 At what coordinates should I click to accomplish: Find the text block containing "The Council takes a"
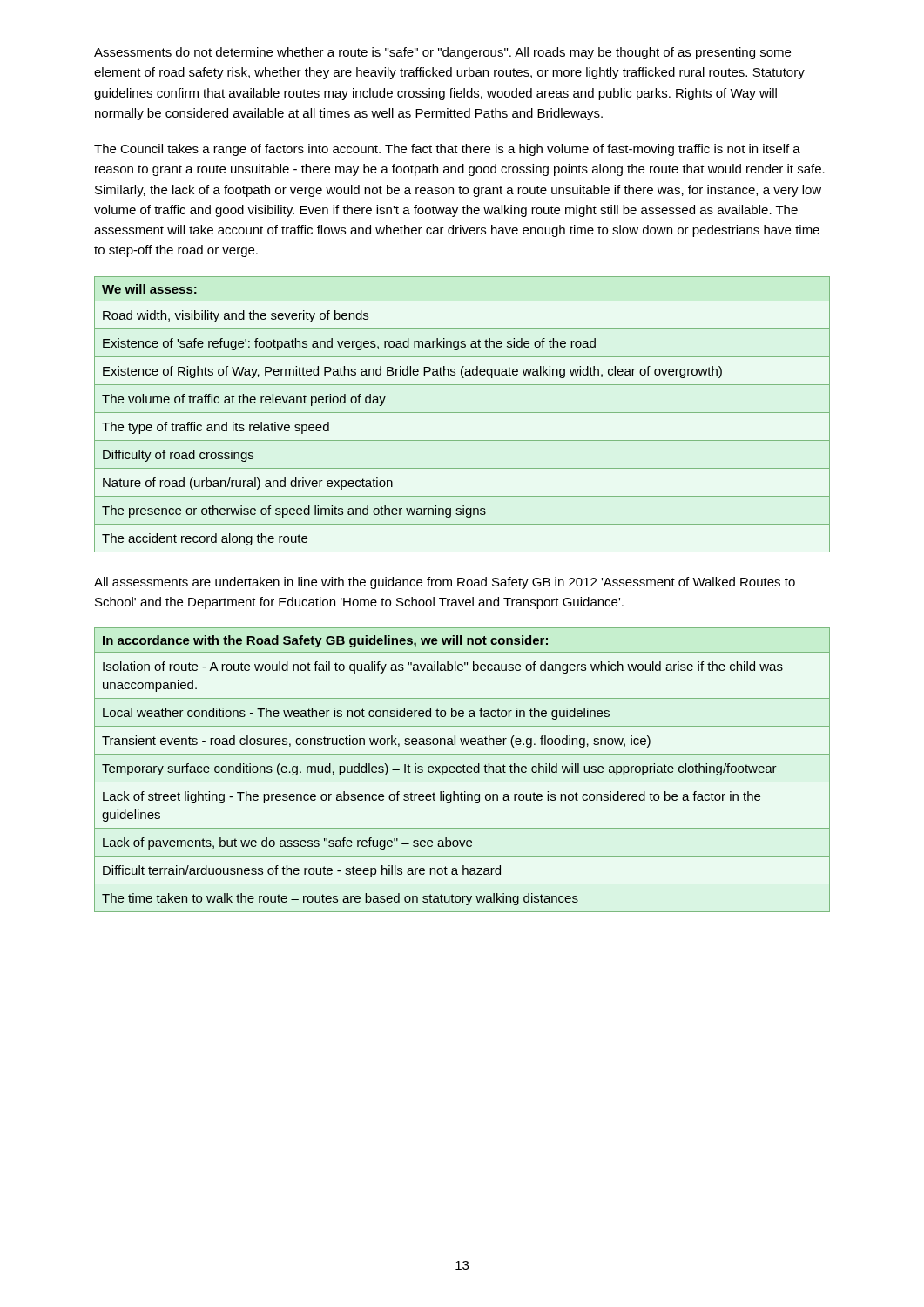460,199
